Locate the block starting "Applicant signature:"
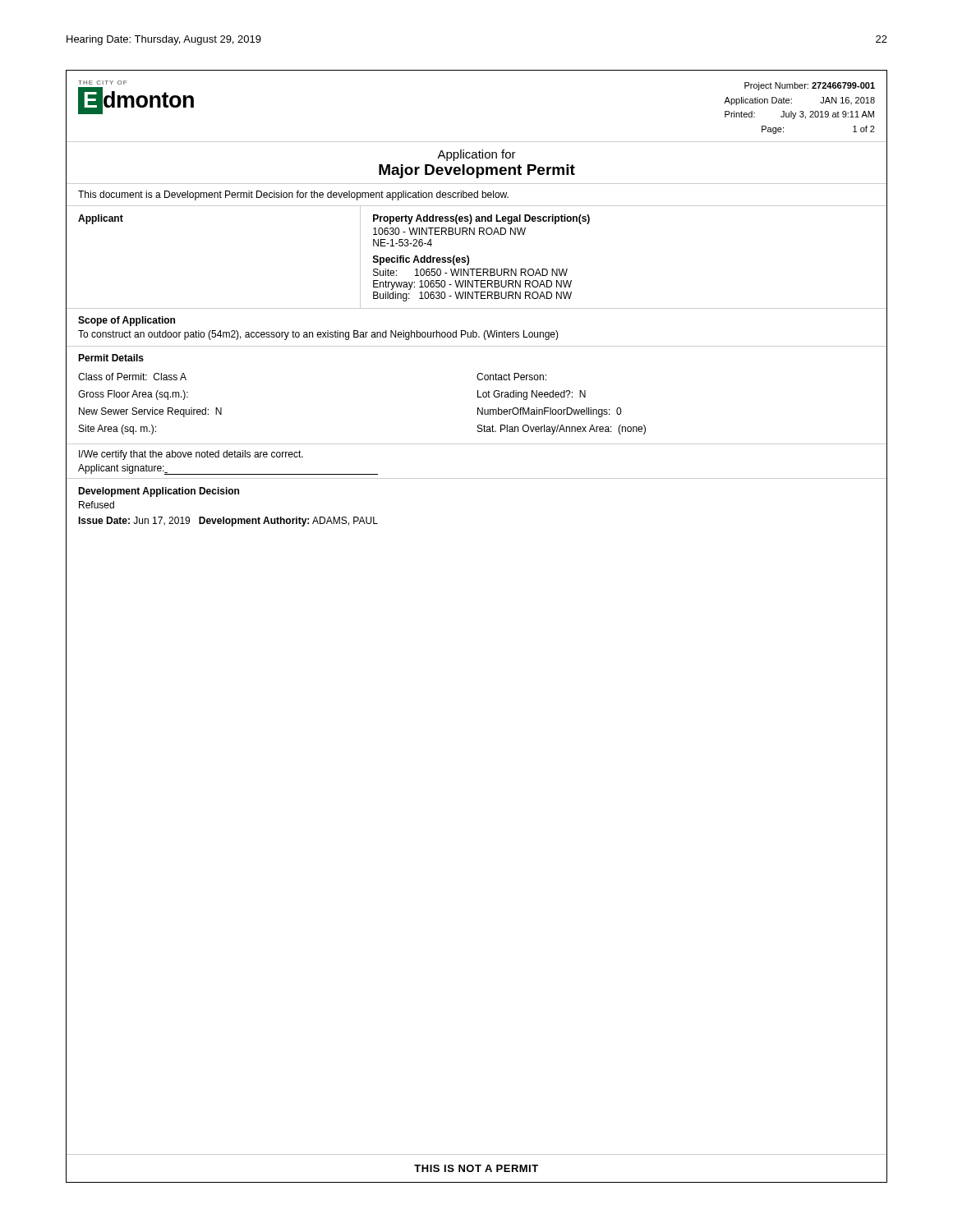 point(228,469)
